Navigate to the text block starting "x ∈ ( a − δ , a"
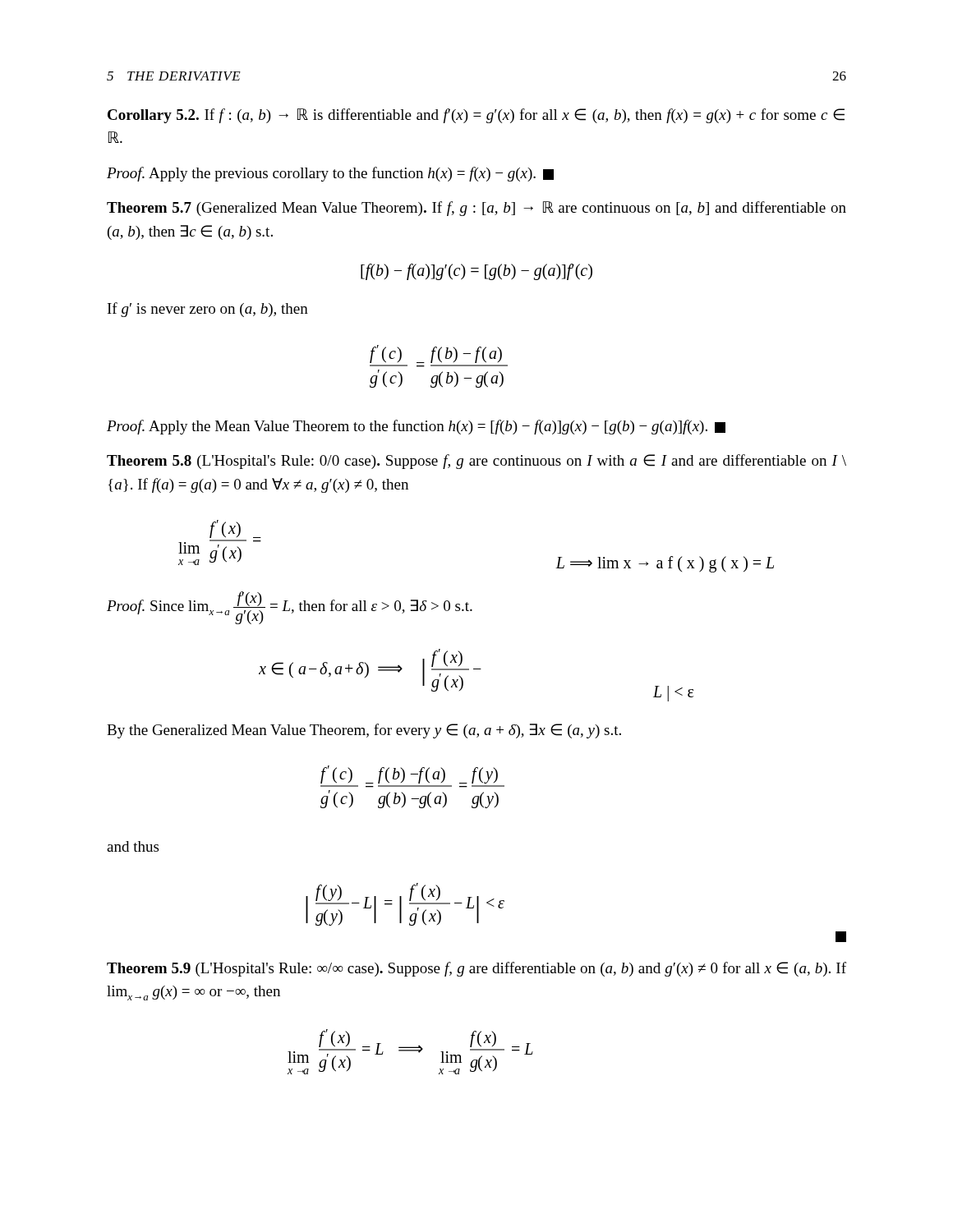The height and width of the screenshot is (1232, 953). [476, 670]
